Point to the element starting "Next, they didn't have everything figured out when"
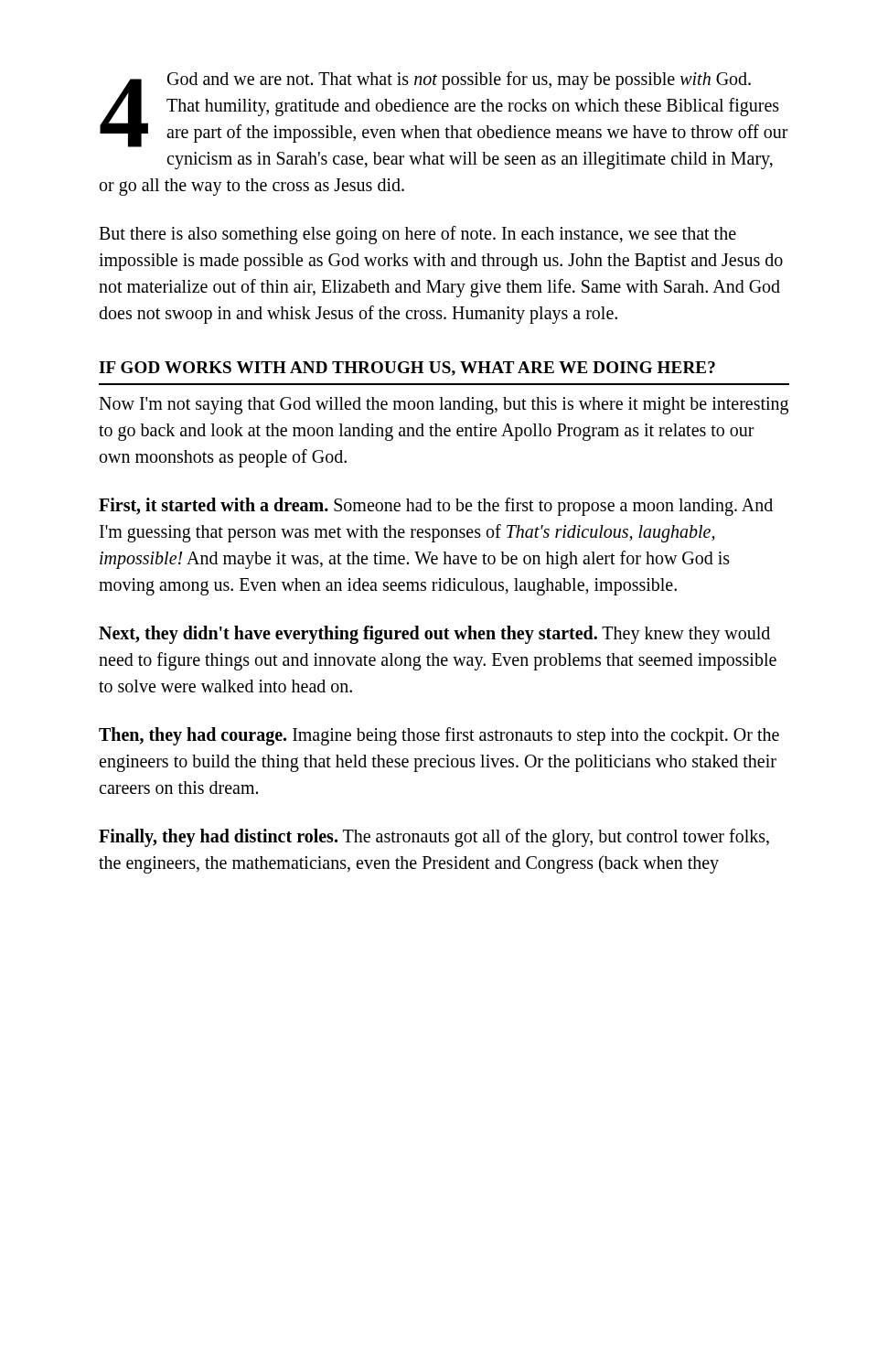The image size is (888, 1372). 438,659
